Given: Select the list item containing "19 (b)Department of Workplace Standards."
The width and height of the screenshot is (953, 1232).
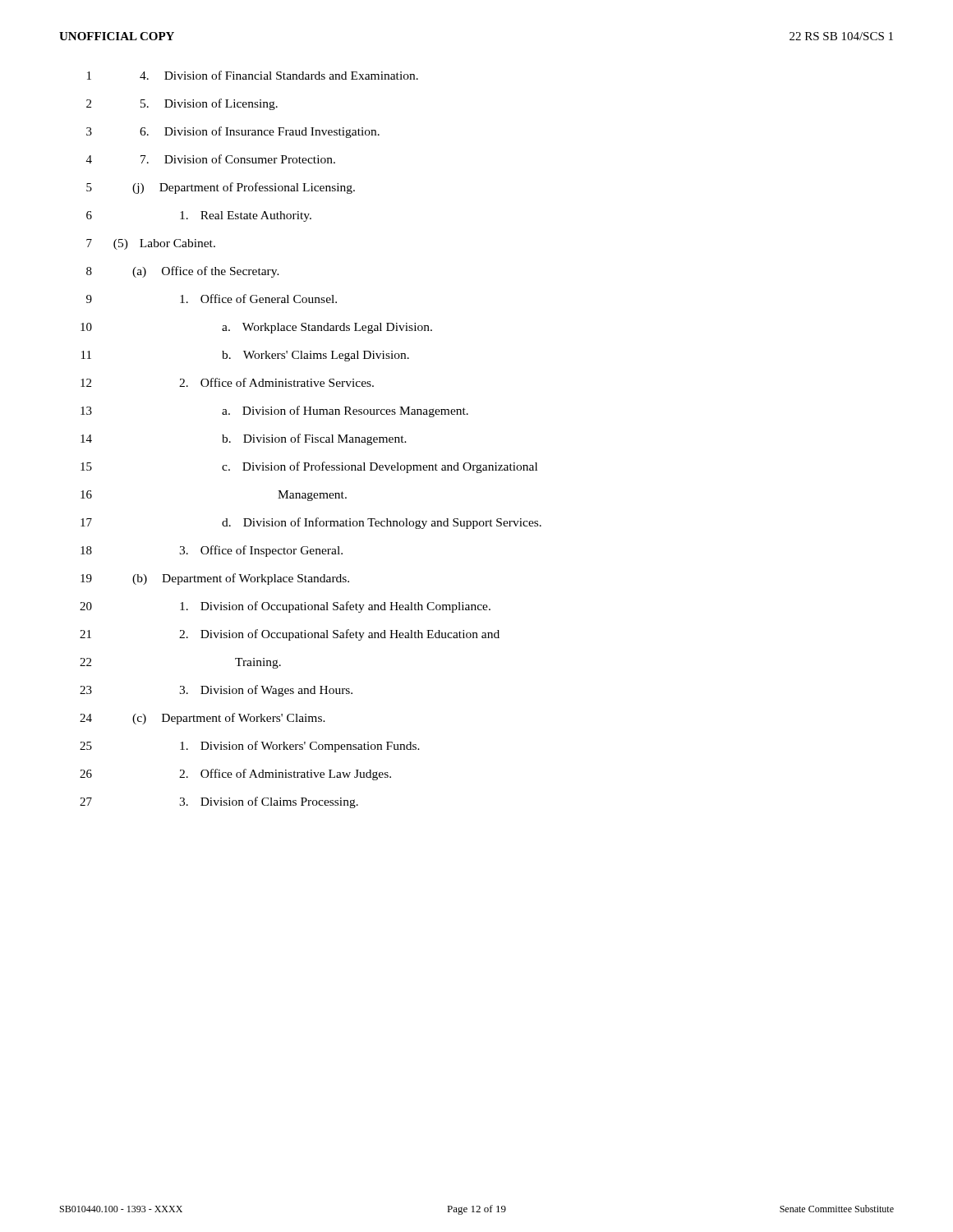Looking at the screenshot, I should [215, 579].
